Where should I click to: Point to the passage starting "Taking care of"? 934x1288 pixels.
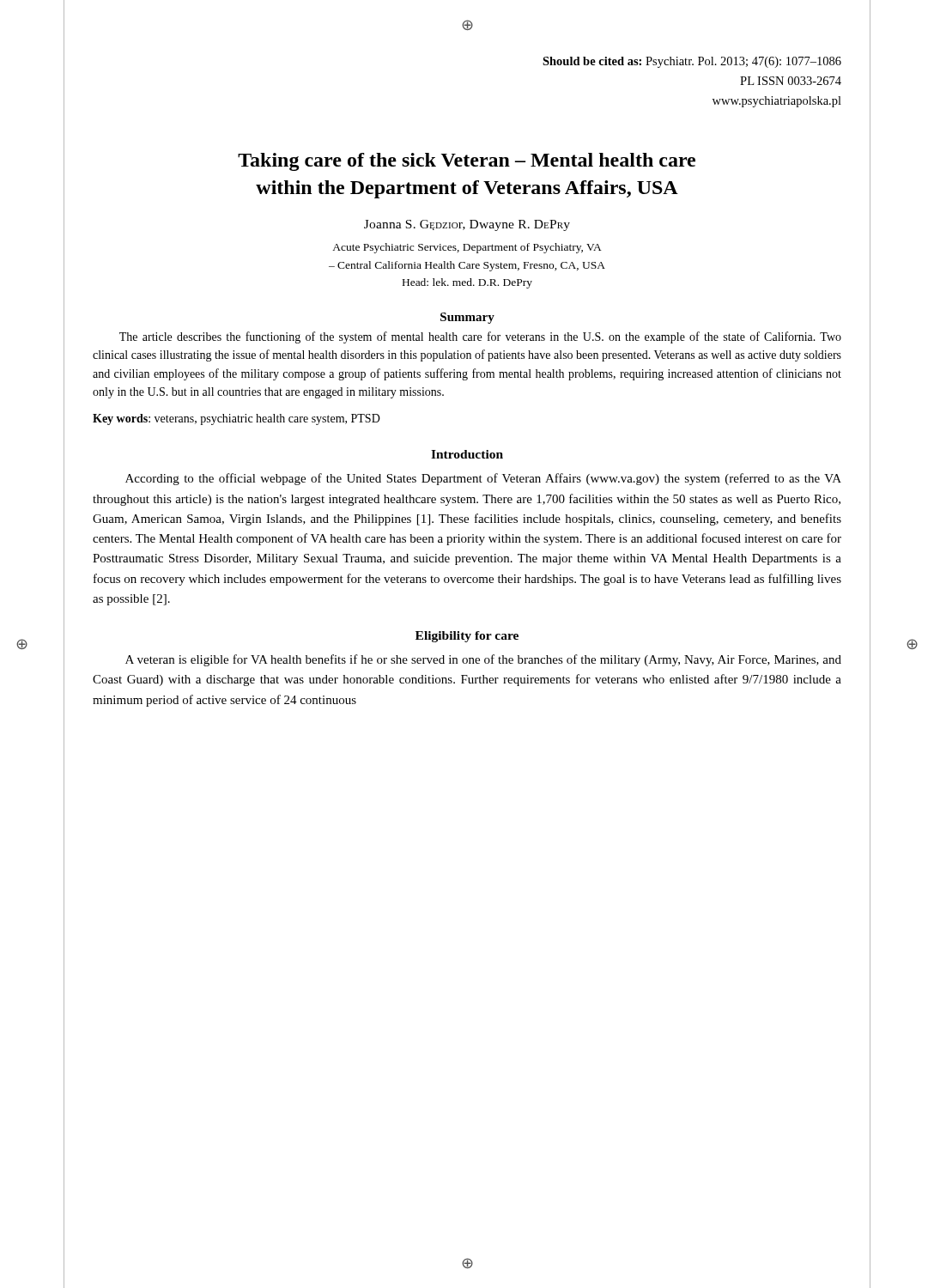pyautogui.click(x=467, y=173)
